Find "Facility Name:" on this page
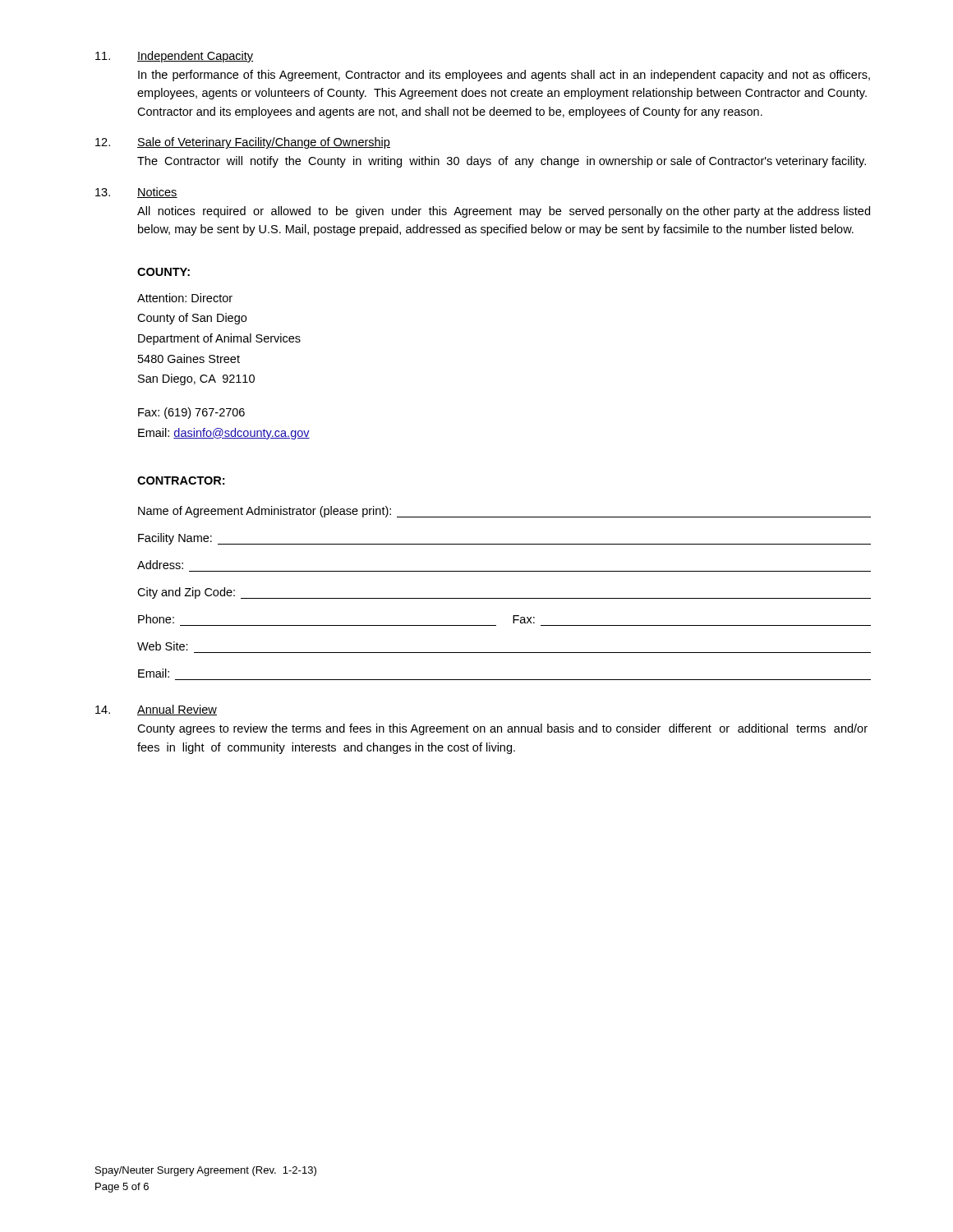 (x=504, y=537)
